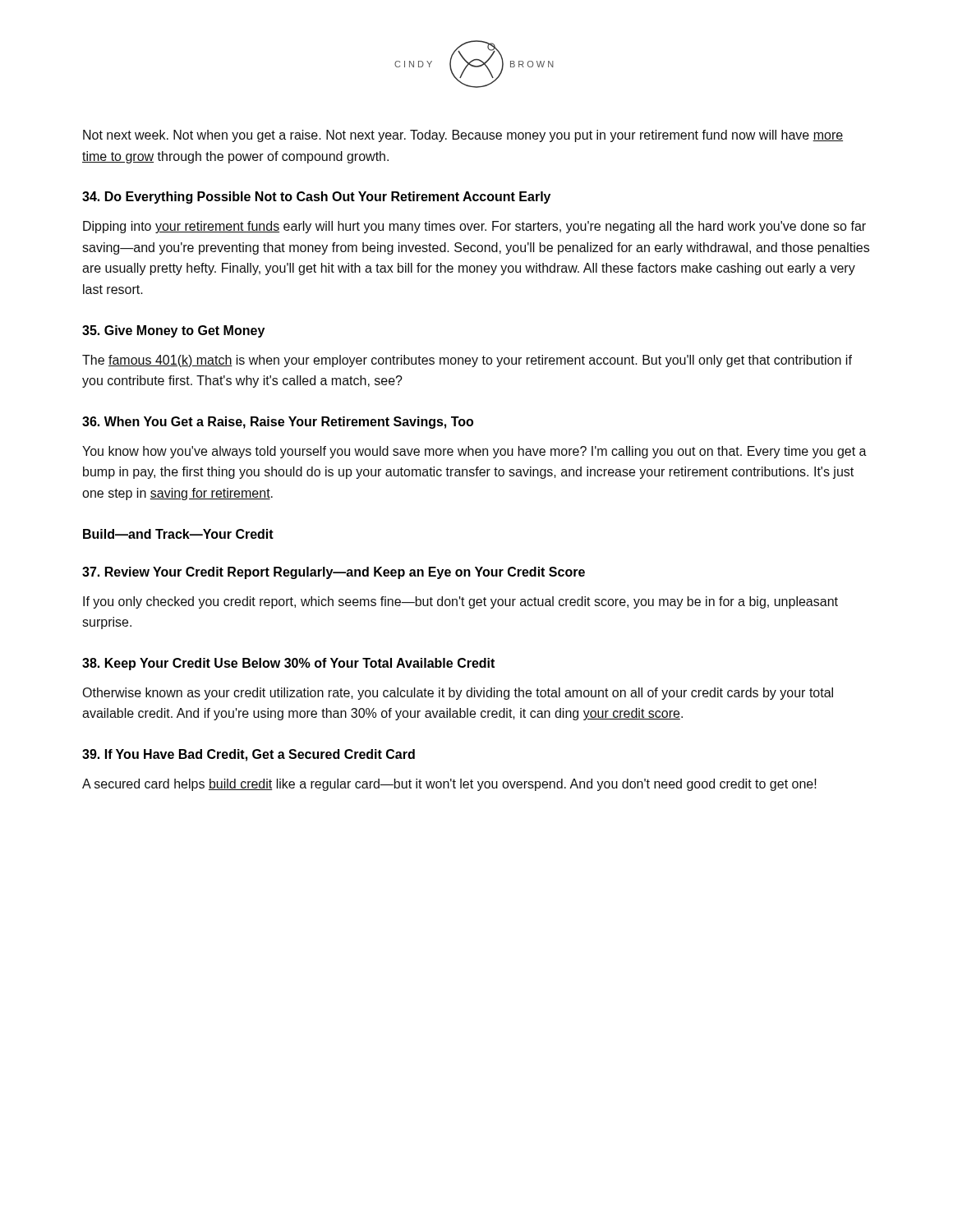953x1232 pixels.
Task: Find the text block that reads "Not next week. Not"
Action: (463, 146)
